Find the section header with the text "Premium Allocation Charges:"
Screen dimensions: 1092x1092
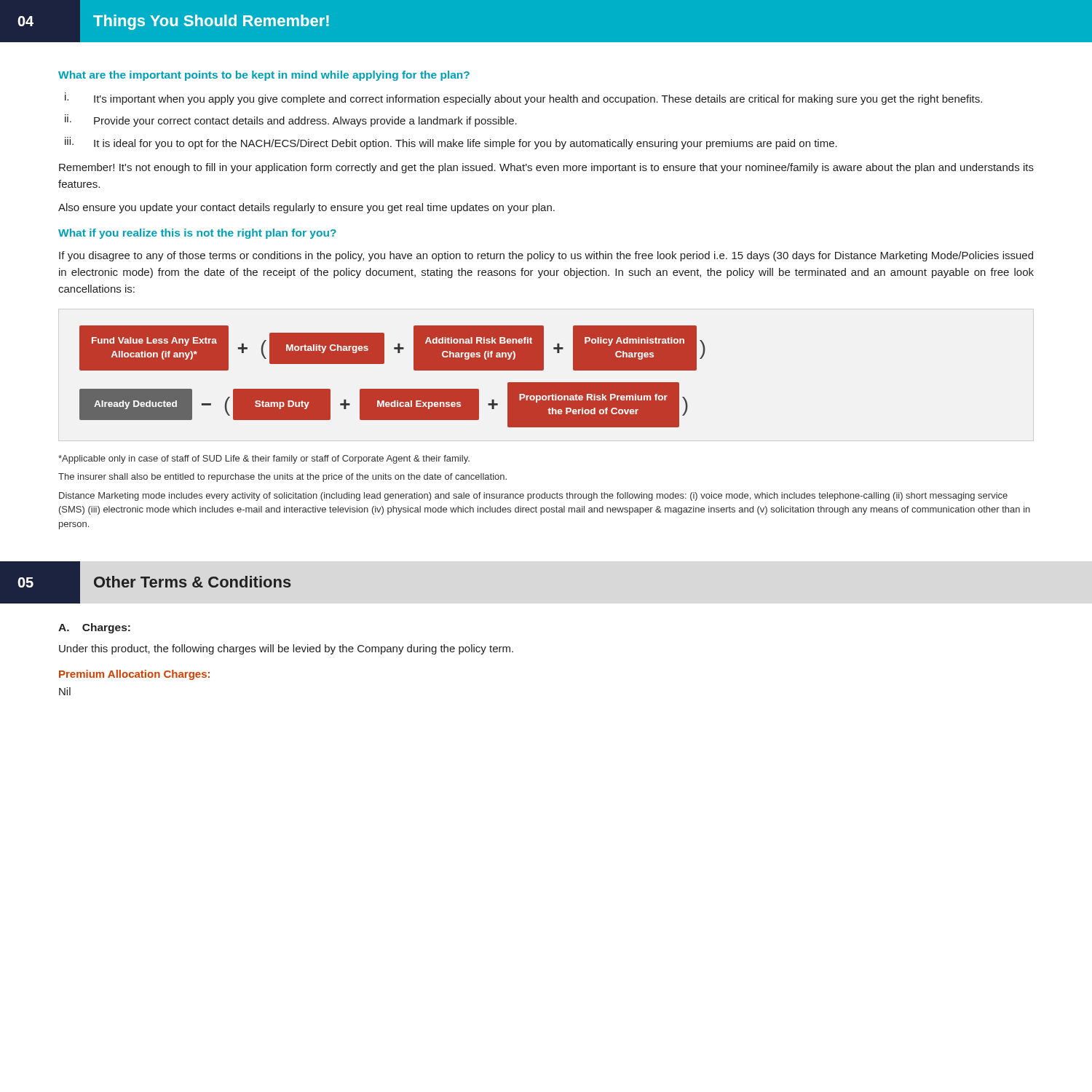[x=134, y=673]
